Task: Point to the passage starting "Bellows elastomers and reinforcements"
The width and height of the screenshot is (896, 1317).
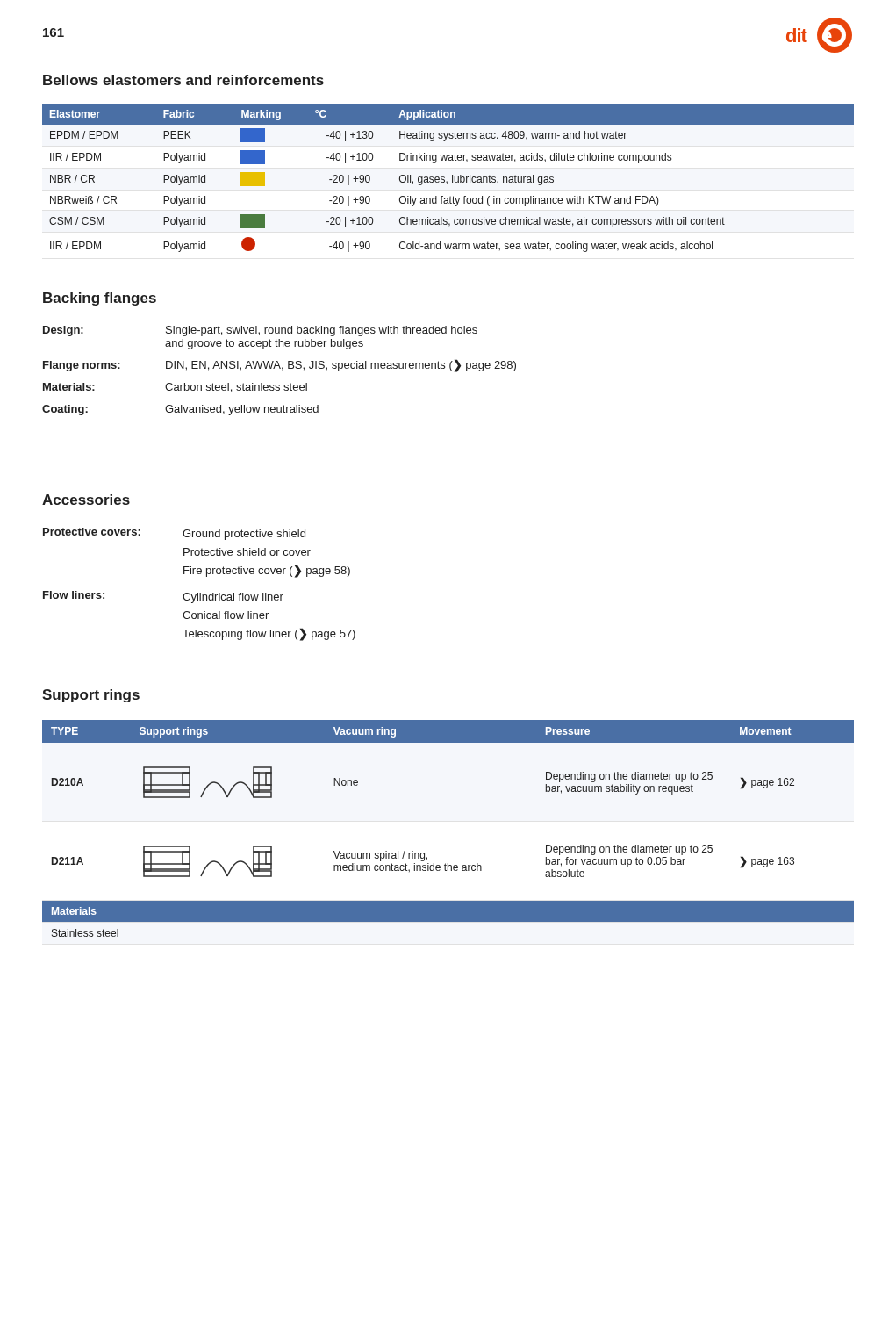Action: [x=183, y=80]
